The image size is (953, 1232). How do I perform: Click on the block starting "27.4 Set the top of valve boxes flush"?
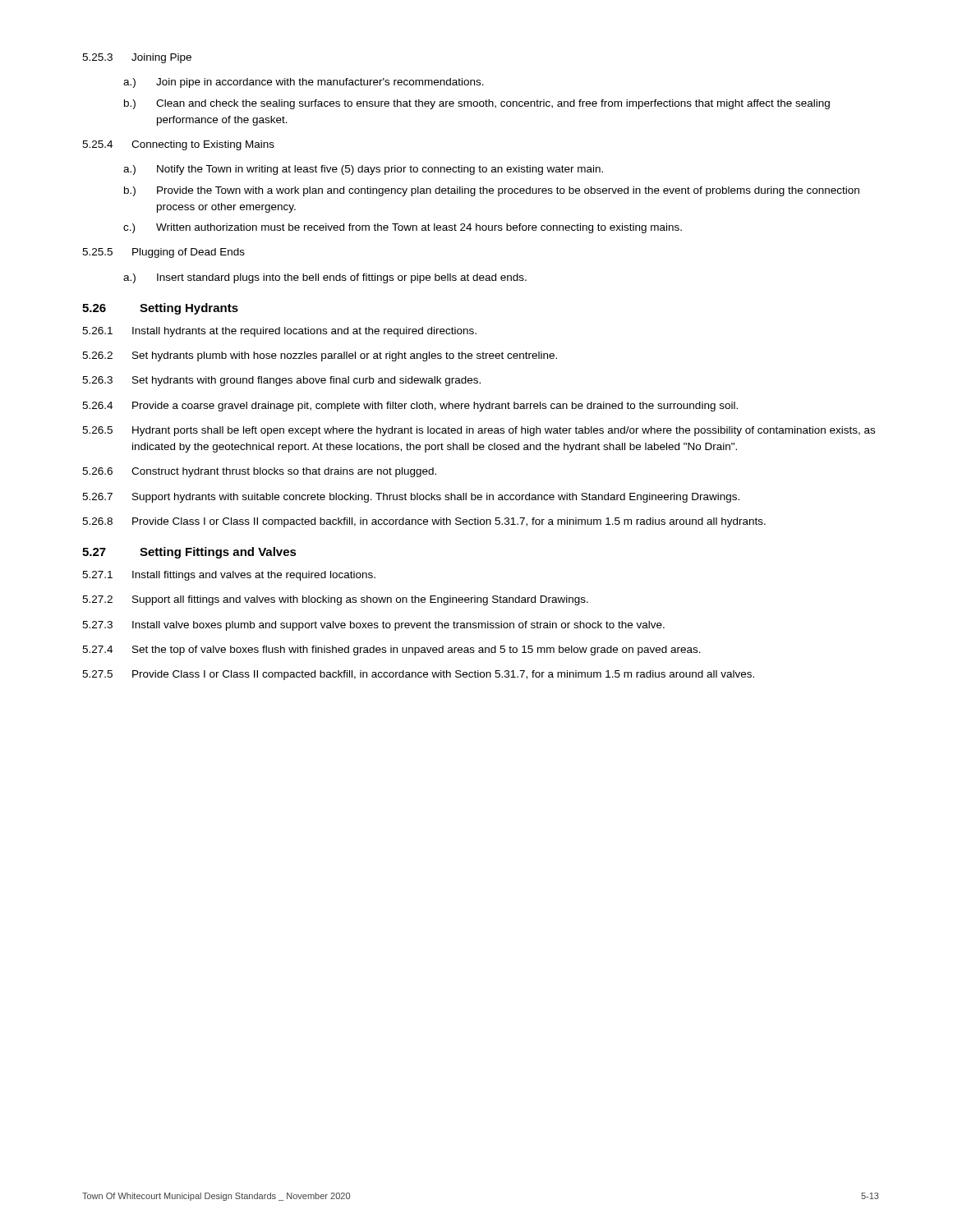click(481, 650)
